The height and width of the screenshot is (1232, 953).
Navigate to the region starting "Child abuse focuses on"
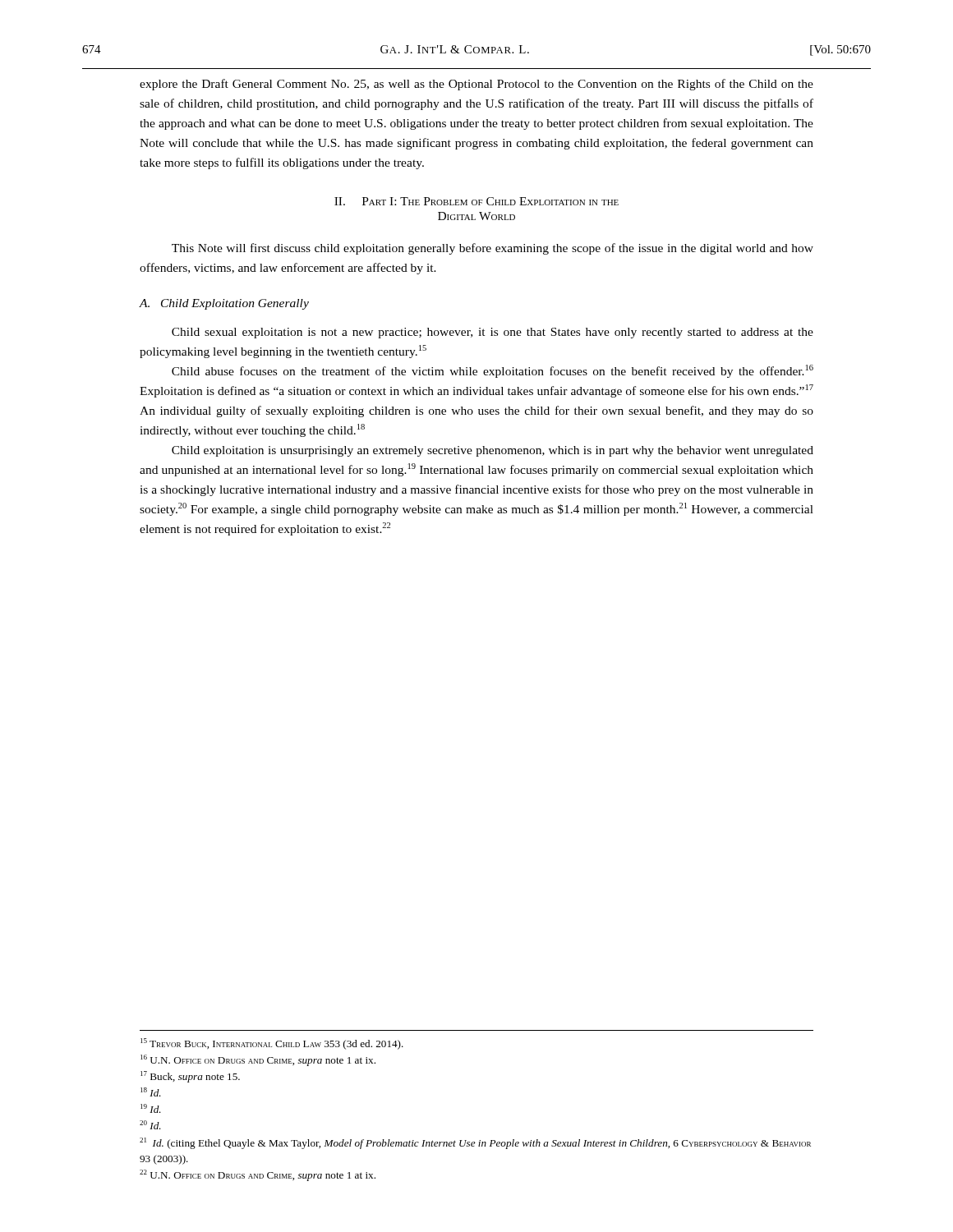click(x=476, y=400)
